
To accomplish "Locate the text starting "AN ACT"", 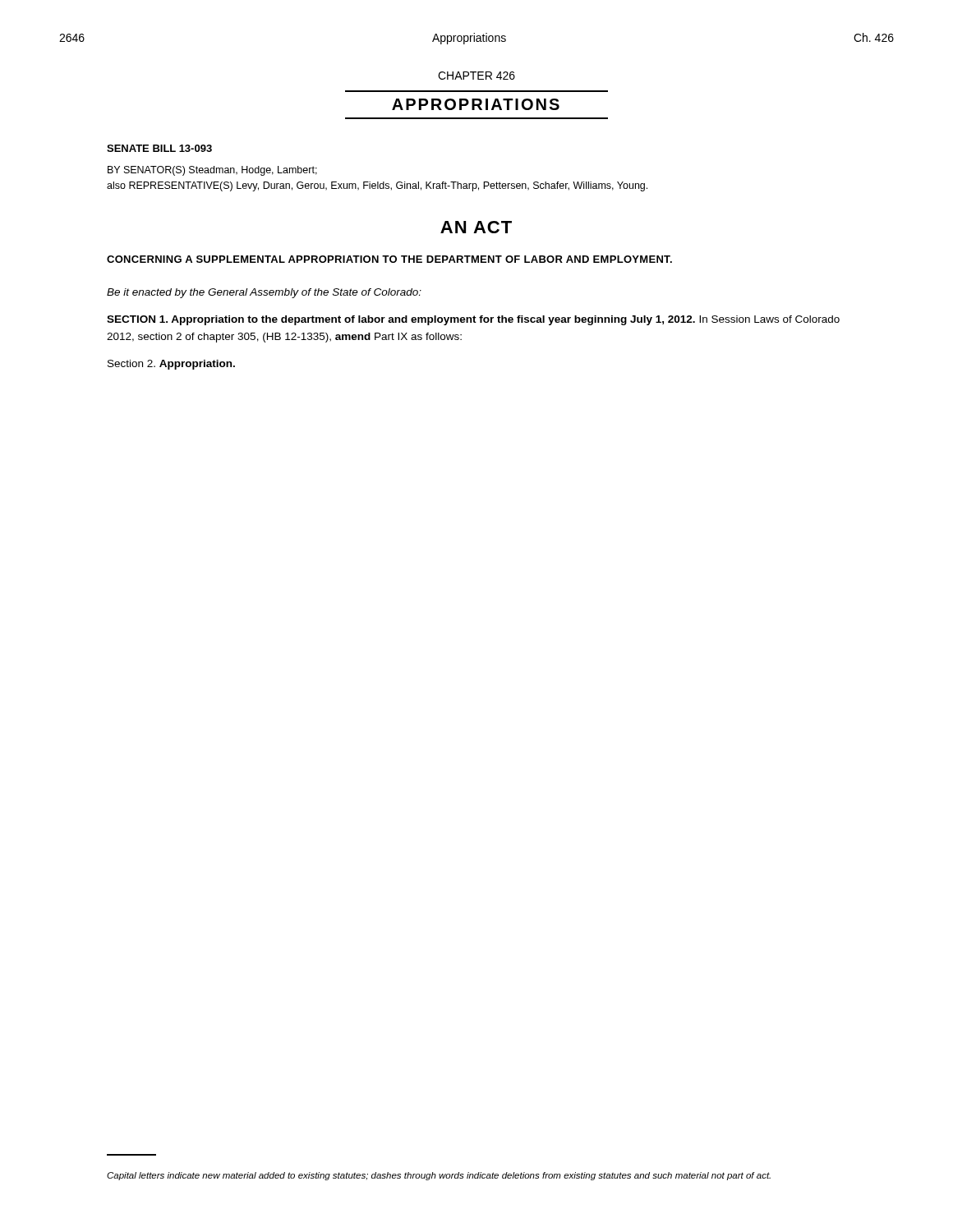I will click(476, 227).
